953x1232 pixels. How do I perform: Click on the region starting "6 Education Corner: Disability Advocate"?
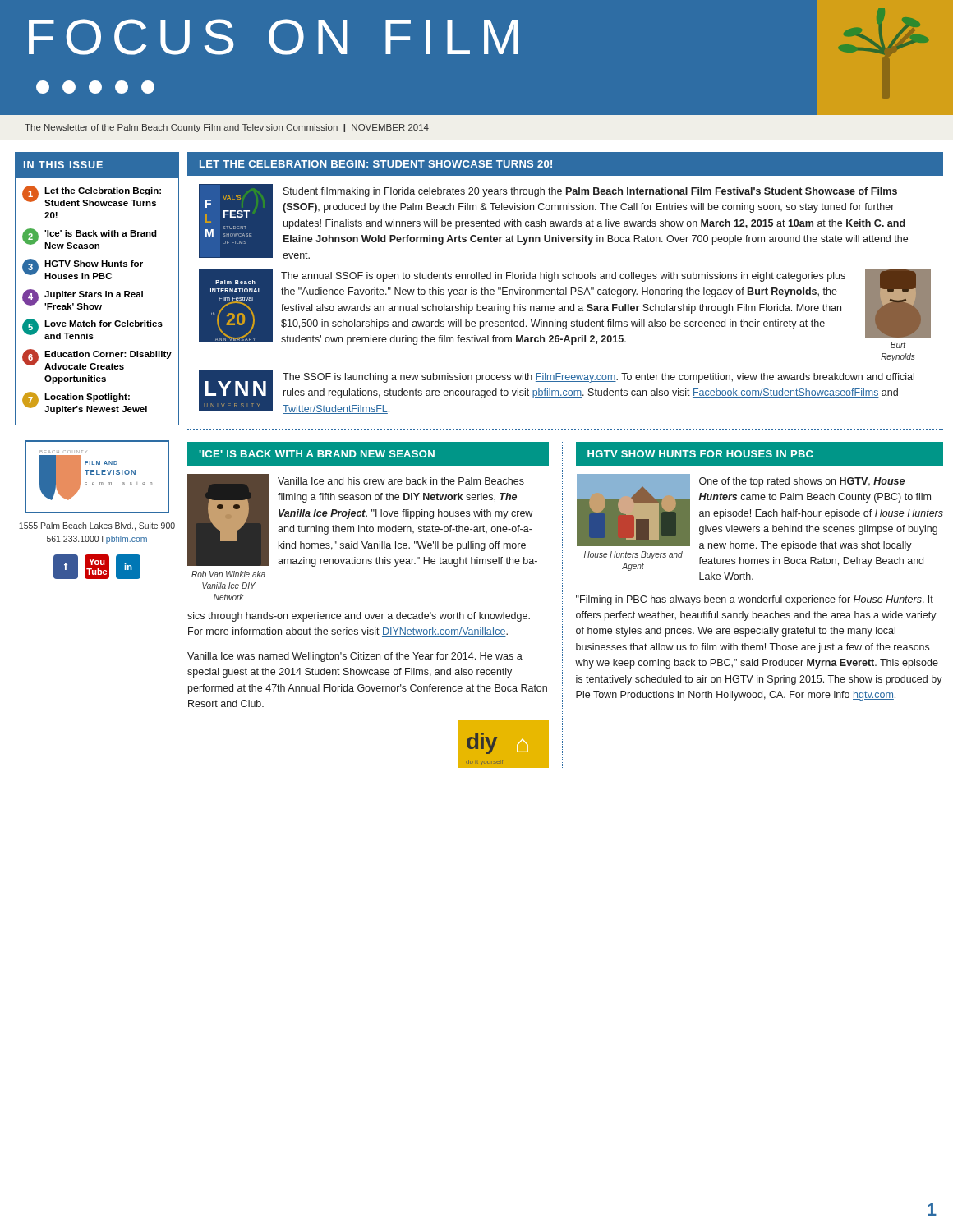[97, 367]
